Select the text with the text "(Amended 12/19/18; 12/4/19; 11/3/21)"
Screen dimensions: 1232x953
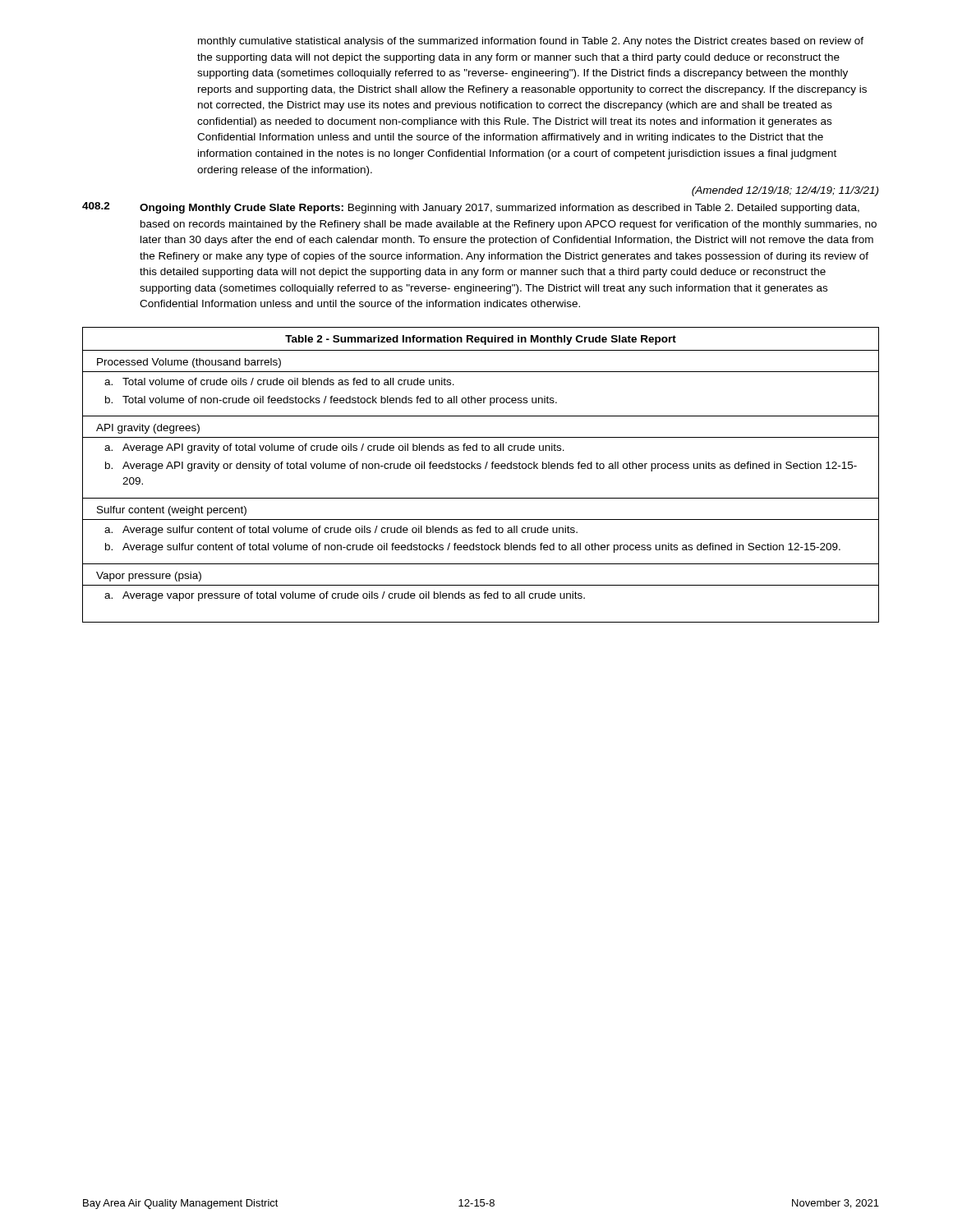[785, 191]
